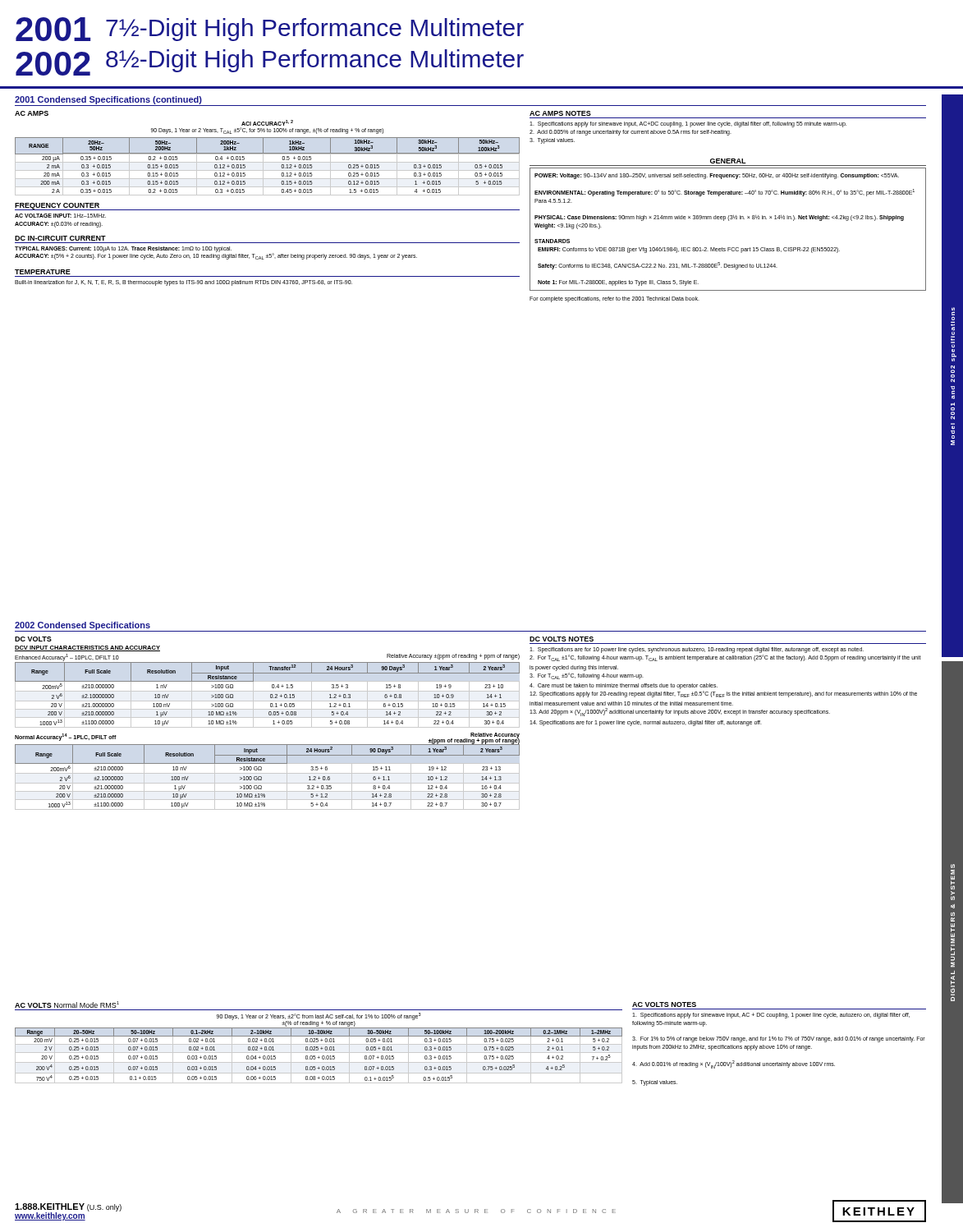Select the section header with the text "2001 Condensed Specifications (continued)"
The image size is (963, 1232).
click(108, 99)
